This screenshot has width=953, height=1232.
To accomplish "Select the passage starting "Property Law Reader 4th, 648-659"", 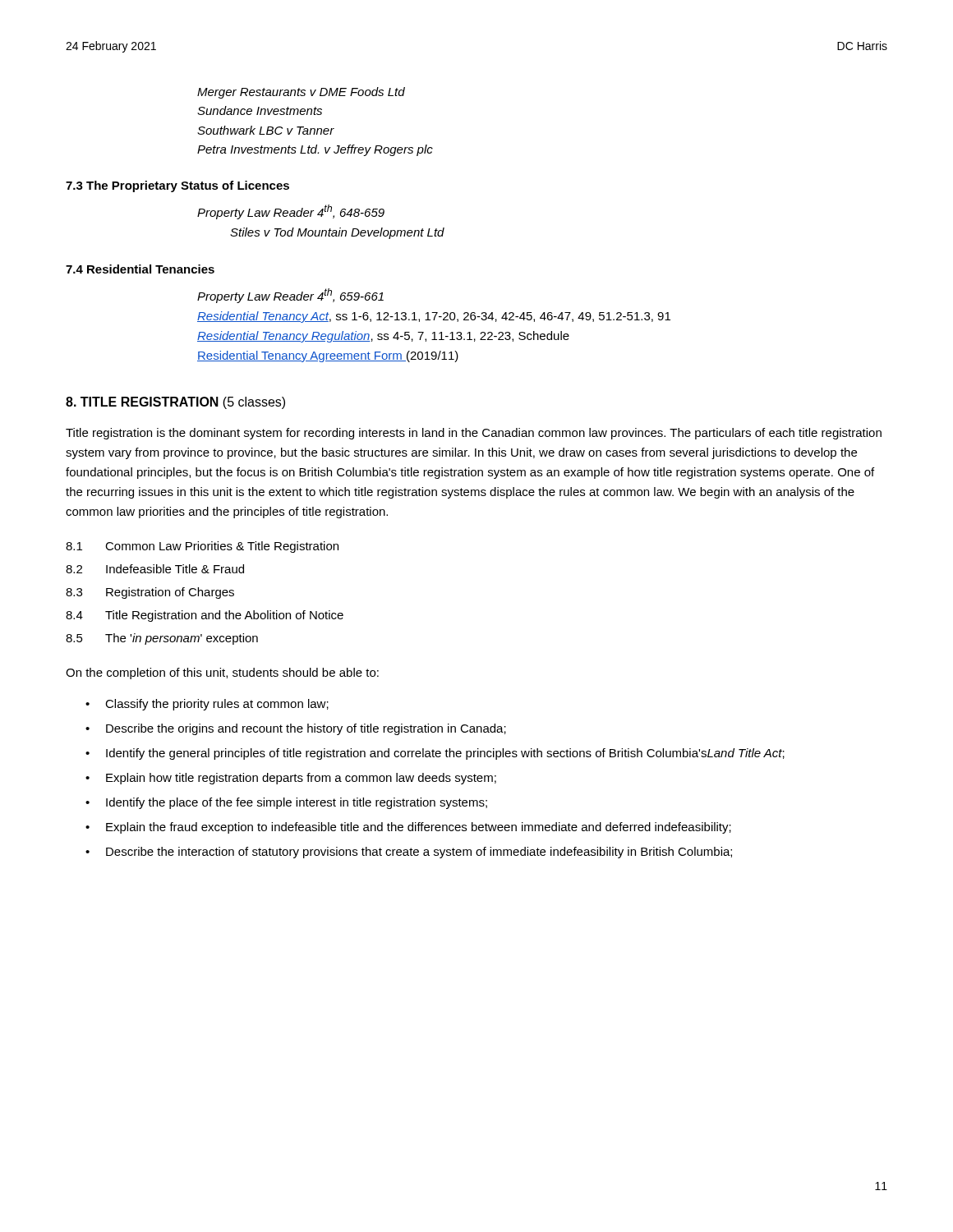I will click(291, 212).
